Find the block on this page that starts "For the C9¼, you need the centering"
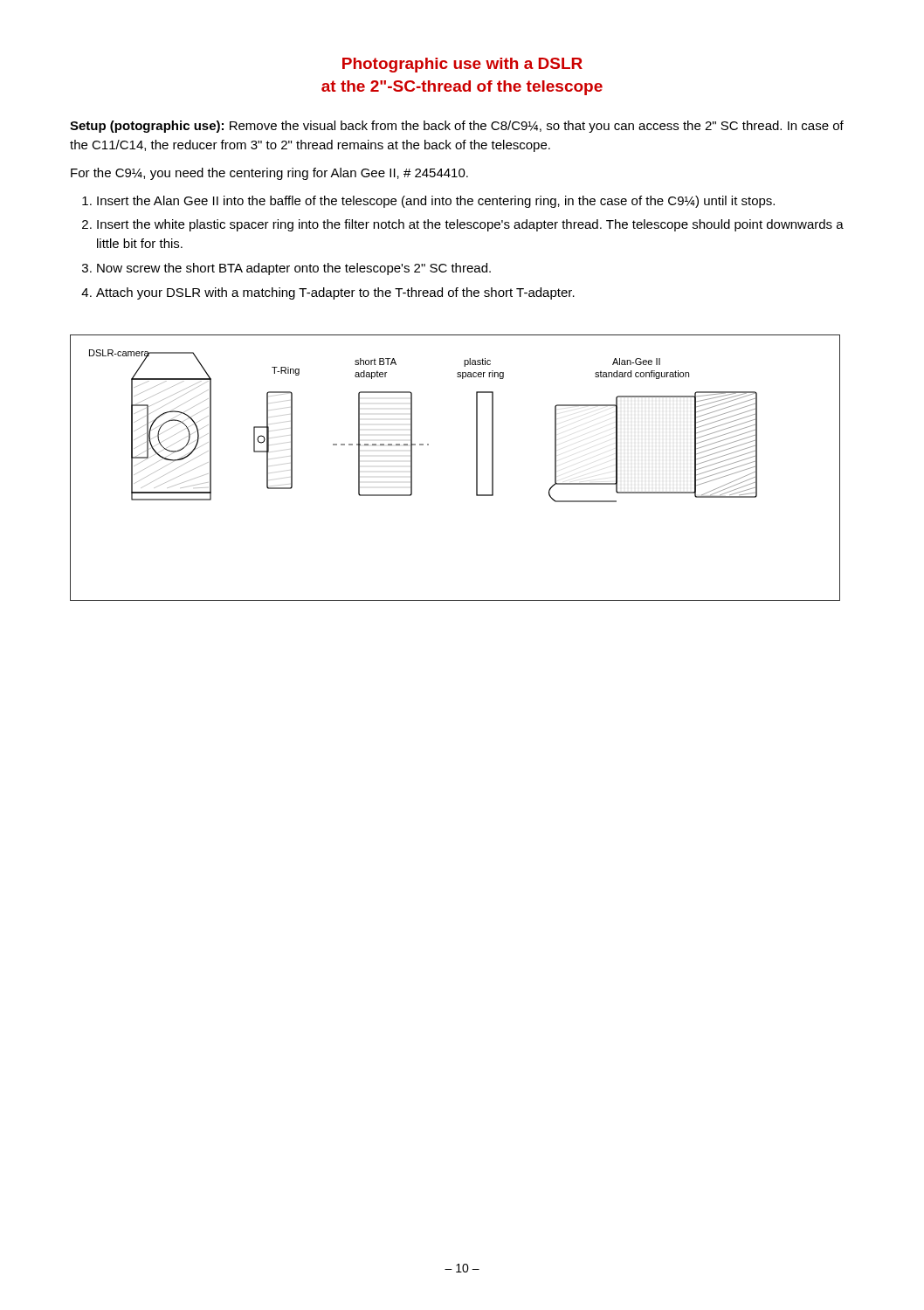Screen dimensions: 1310x924 click(269, 172)
